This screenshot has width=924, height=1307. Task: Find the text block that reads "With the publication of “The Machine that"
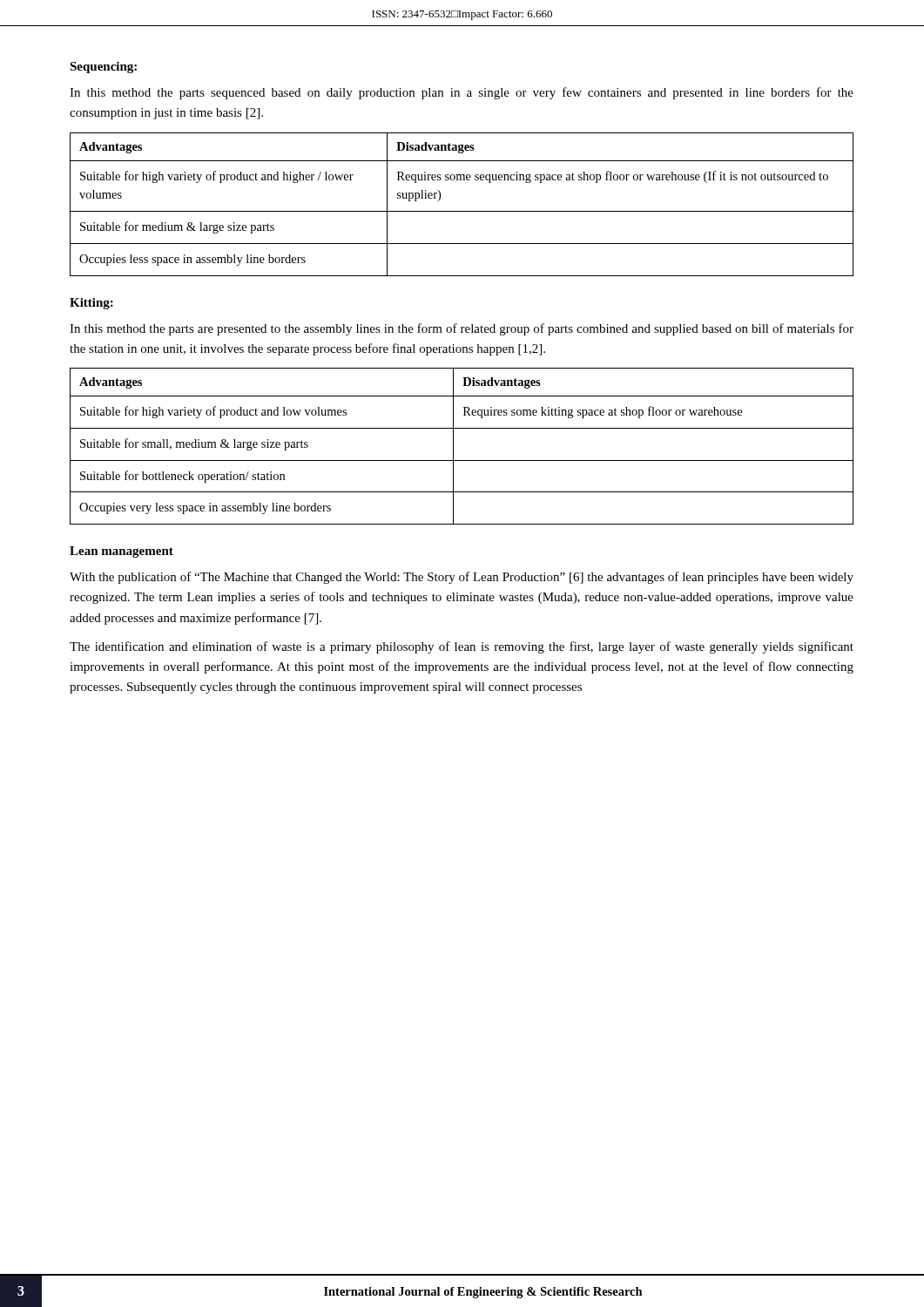pos(462,597)
